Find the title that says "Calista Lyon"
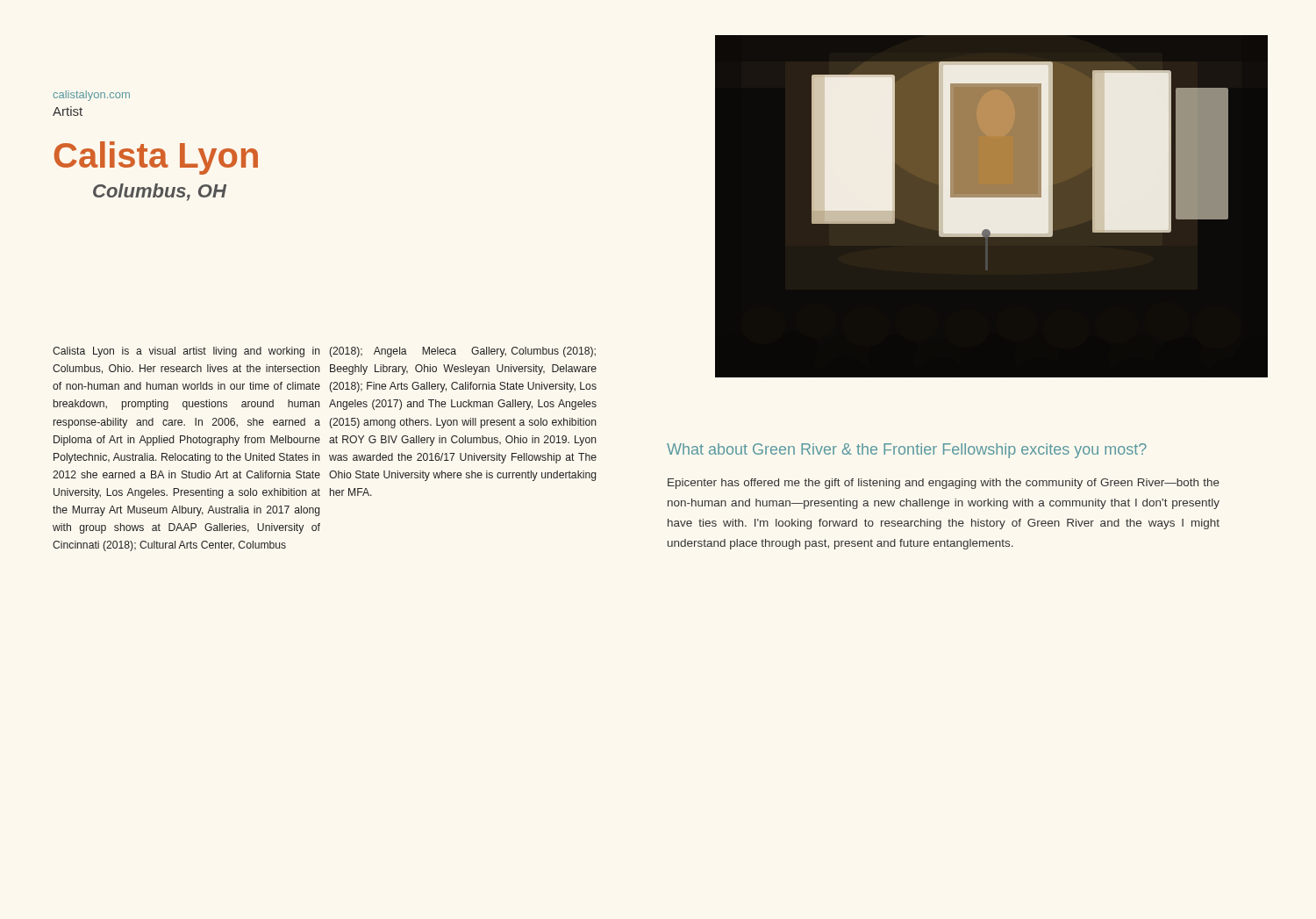This screenshot has width=1316, height=919. [x=156, y=155]
